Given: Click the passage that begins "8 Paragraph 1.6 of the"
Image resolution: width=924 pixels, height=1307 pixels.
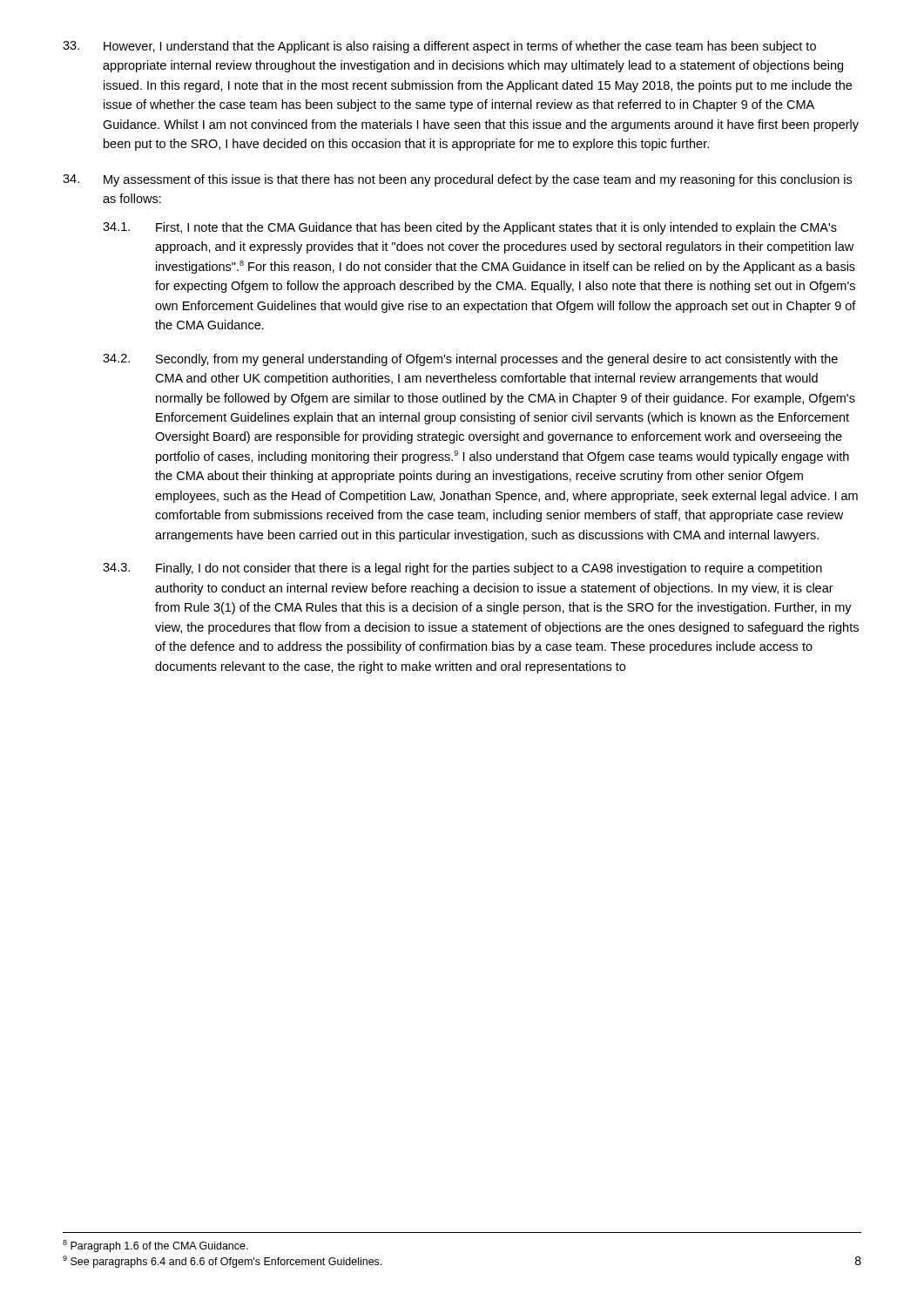Looking at the screenshot, I should point(156,1245).
